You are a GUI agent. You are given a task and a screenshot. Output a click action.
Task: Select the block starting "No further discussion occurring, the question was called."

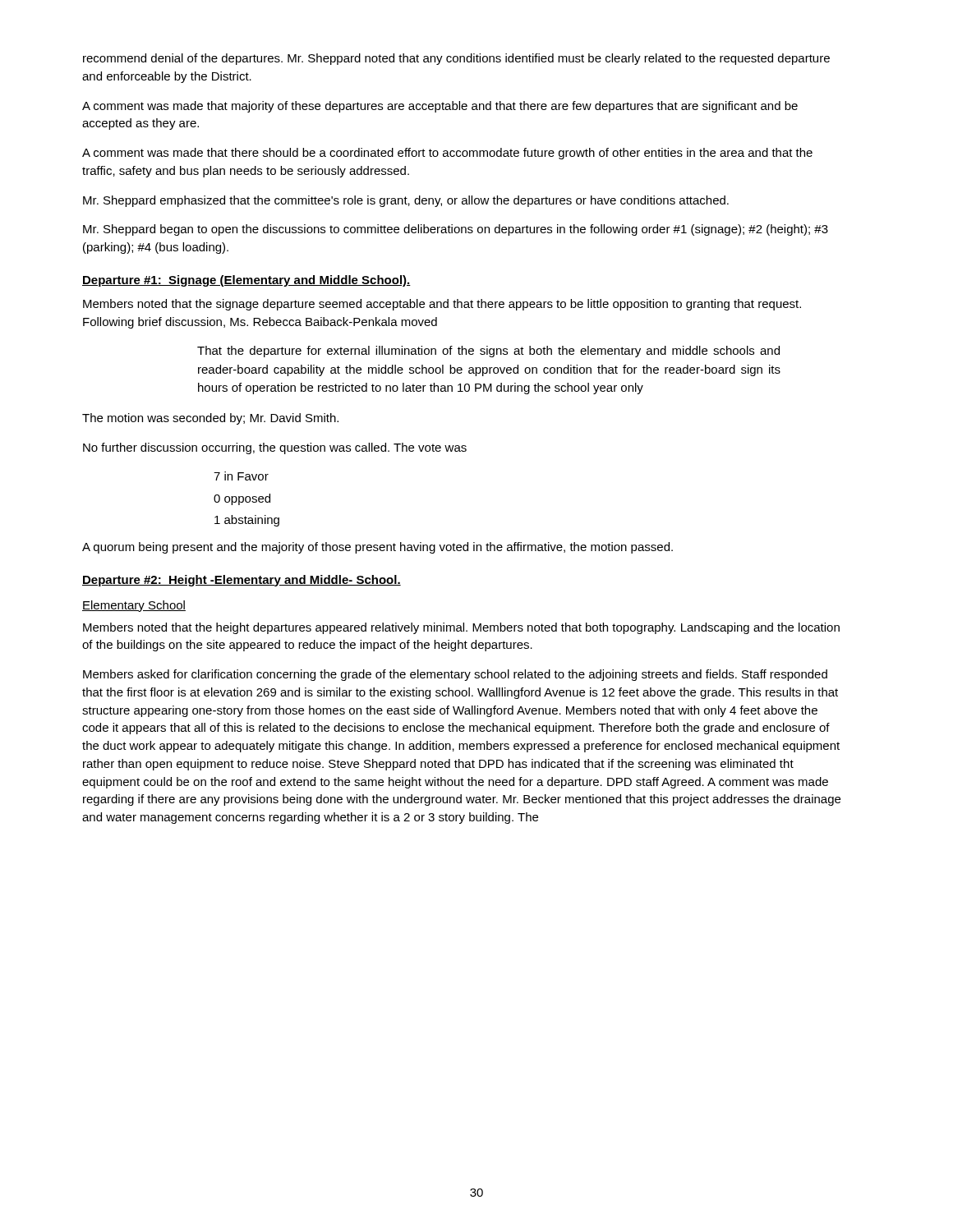pos(275,447)
